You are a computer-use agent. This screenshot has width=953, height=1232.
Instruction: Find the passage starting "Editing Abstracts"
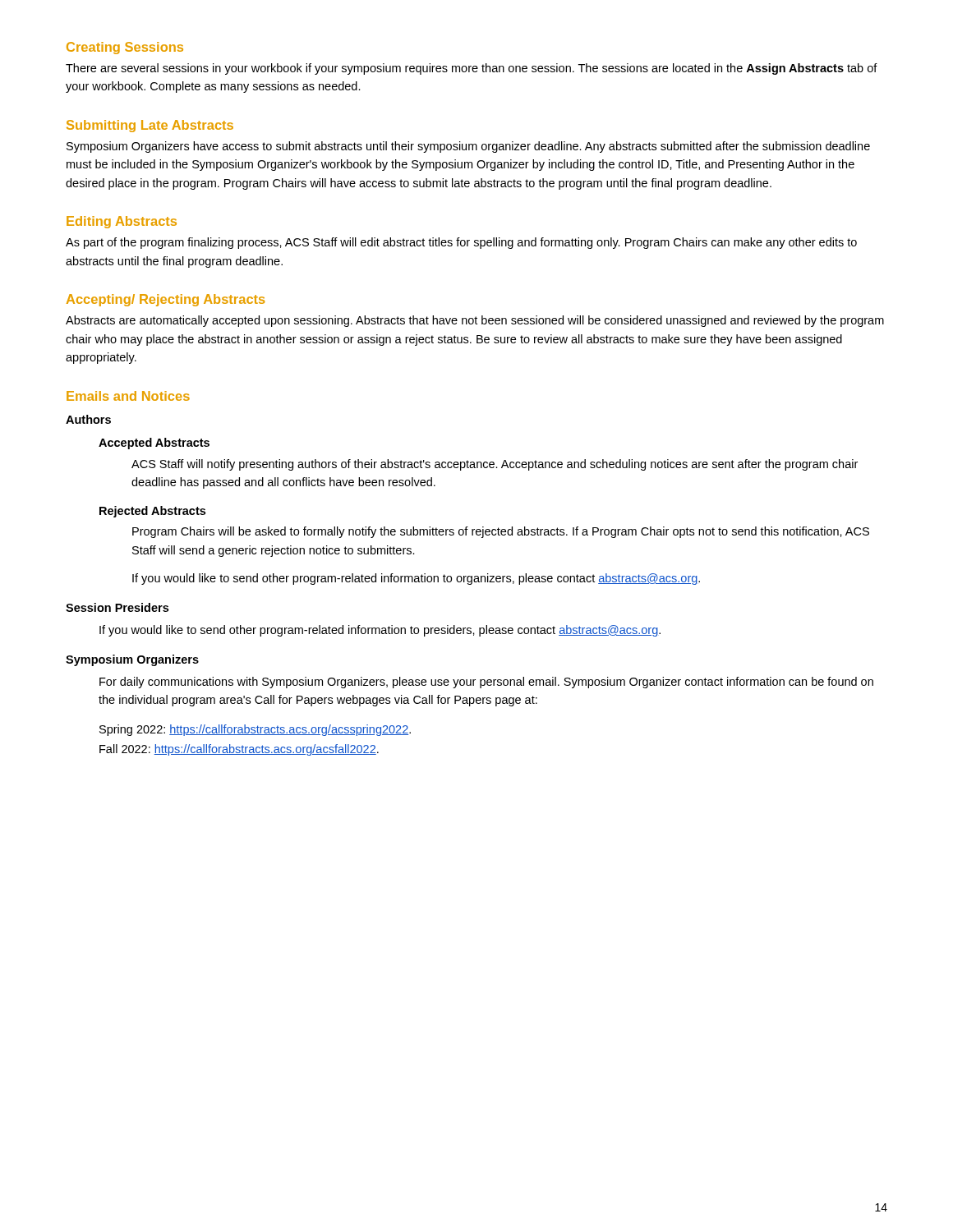pyautogui.click(x=122, y=221)
